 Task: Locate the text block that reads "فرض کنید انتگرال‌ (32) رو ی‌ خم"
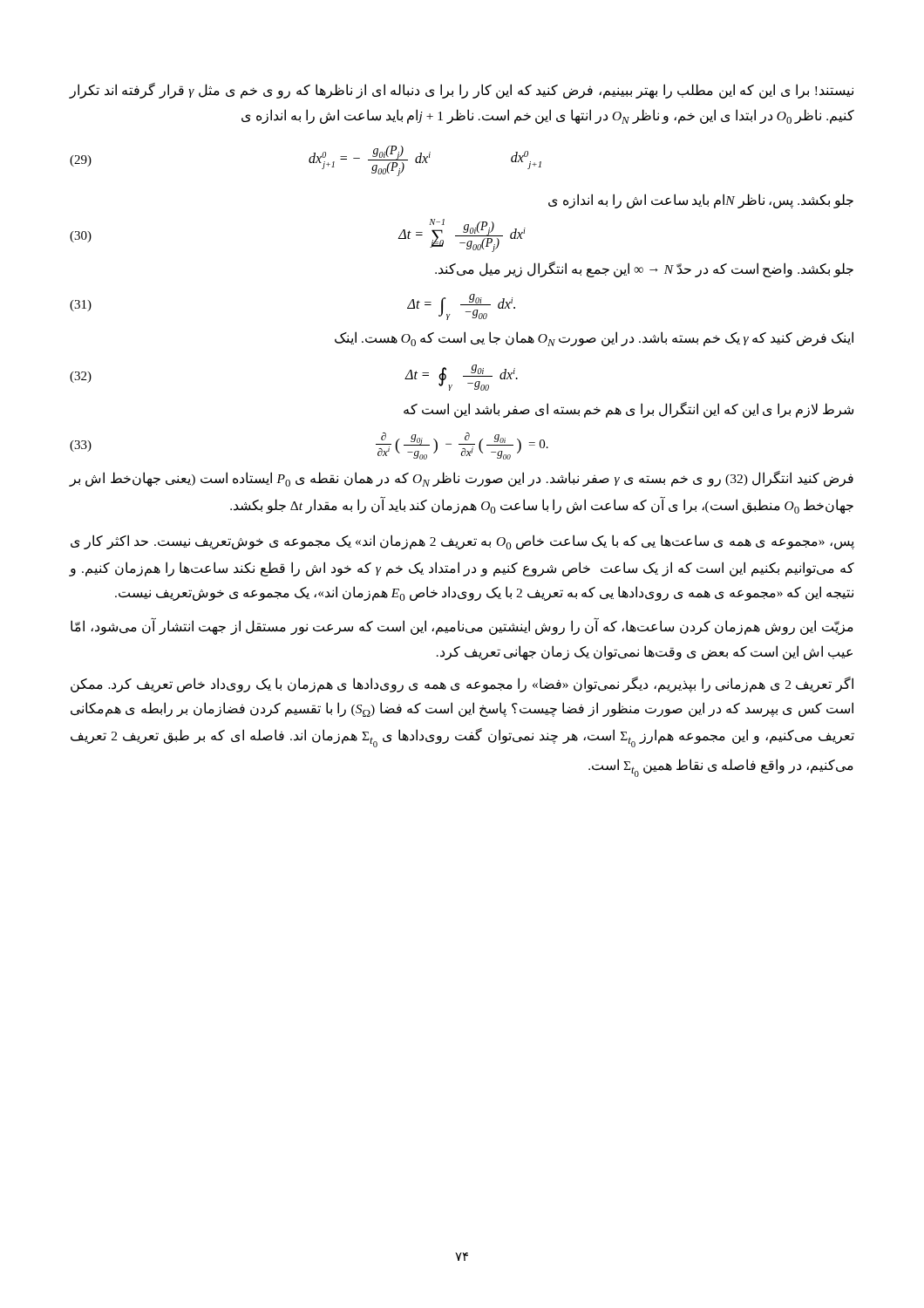462,493
